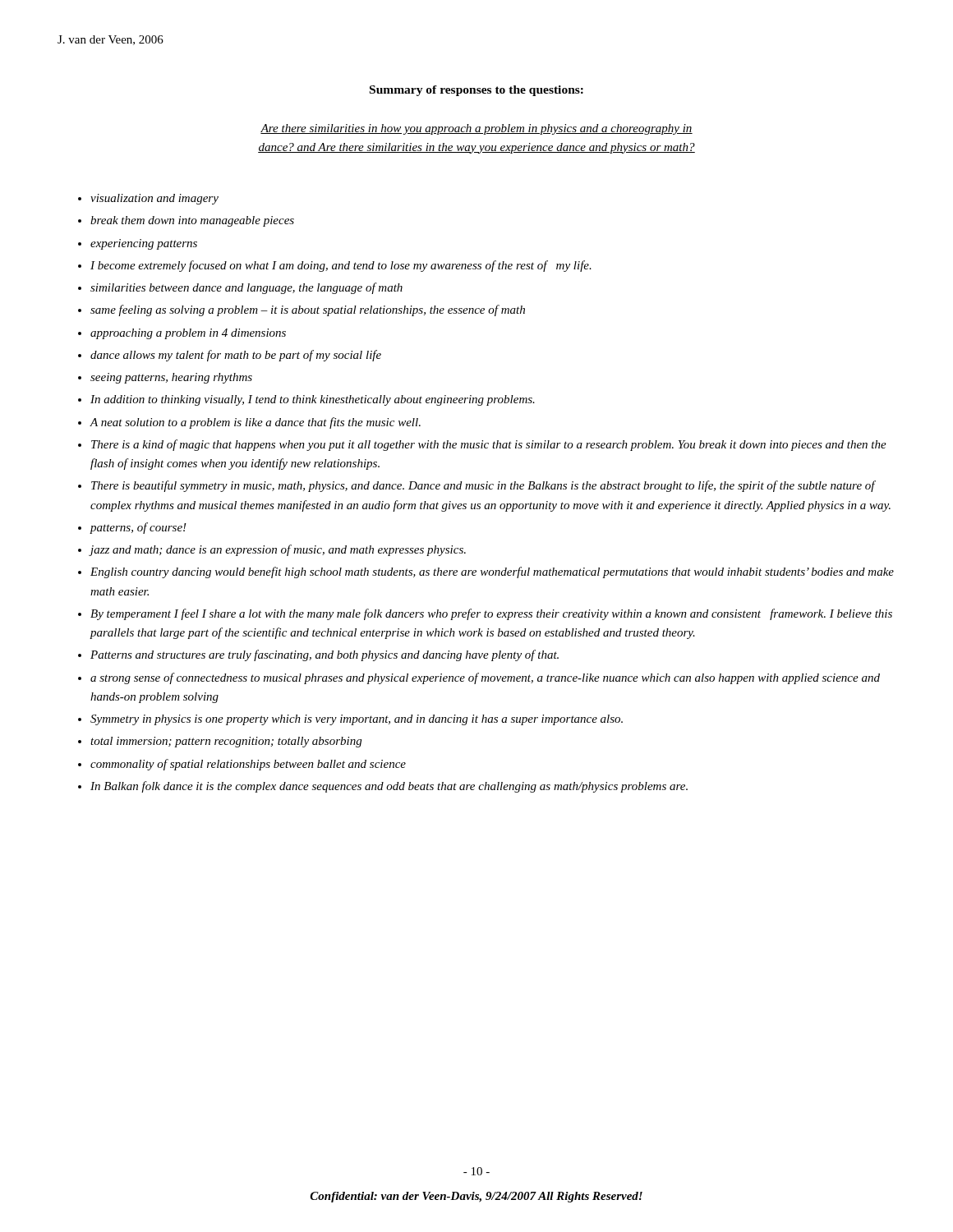Find the list item with the text "commonality of spatial"
The image size is (953, 1232).
248,763
